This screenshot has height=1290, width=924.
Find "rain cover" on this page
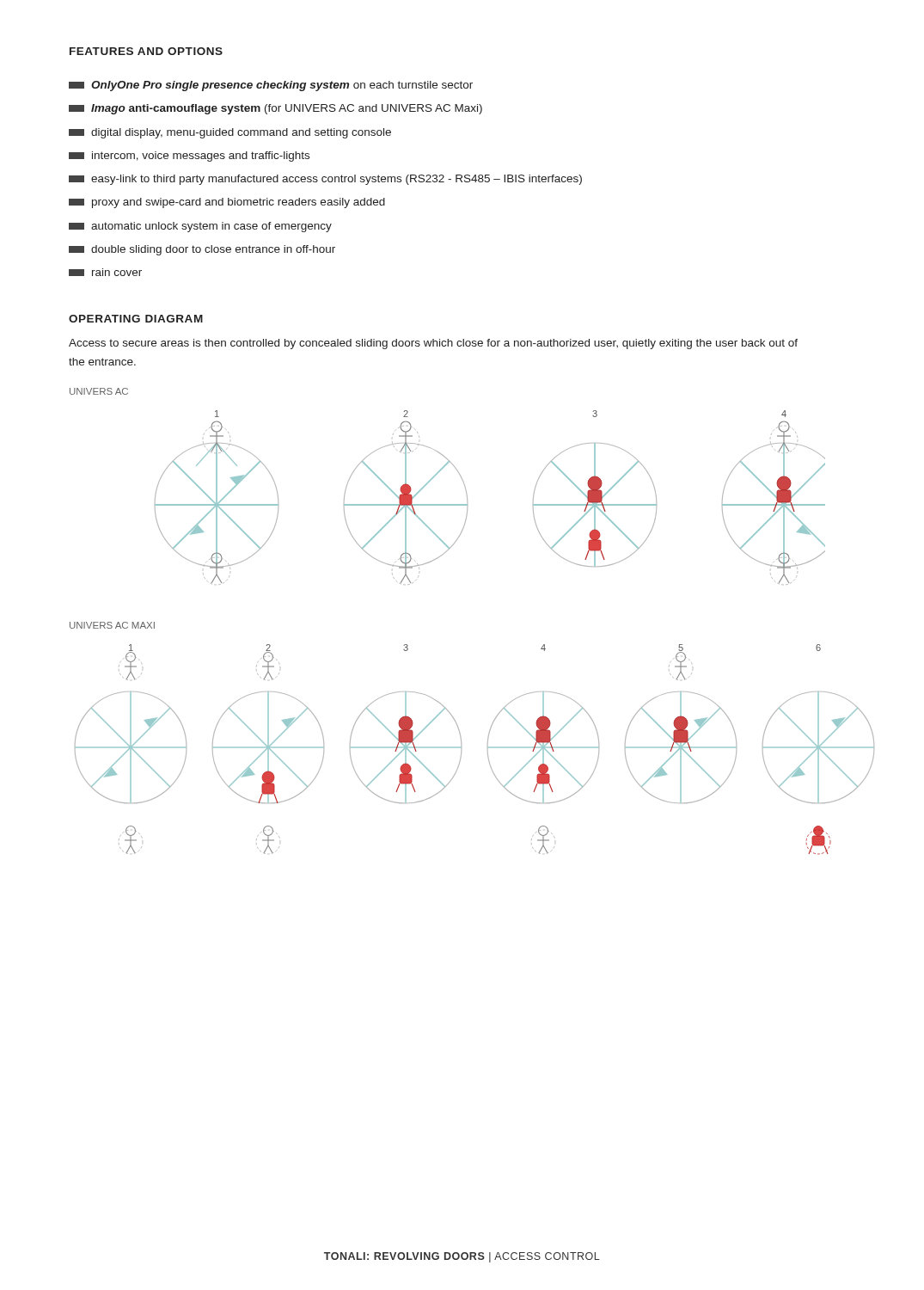coord(105,273)
